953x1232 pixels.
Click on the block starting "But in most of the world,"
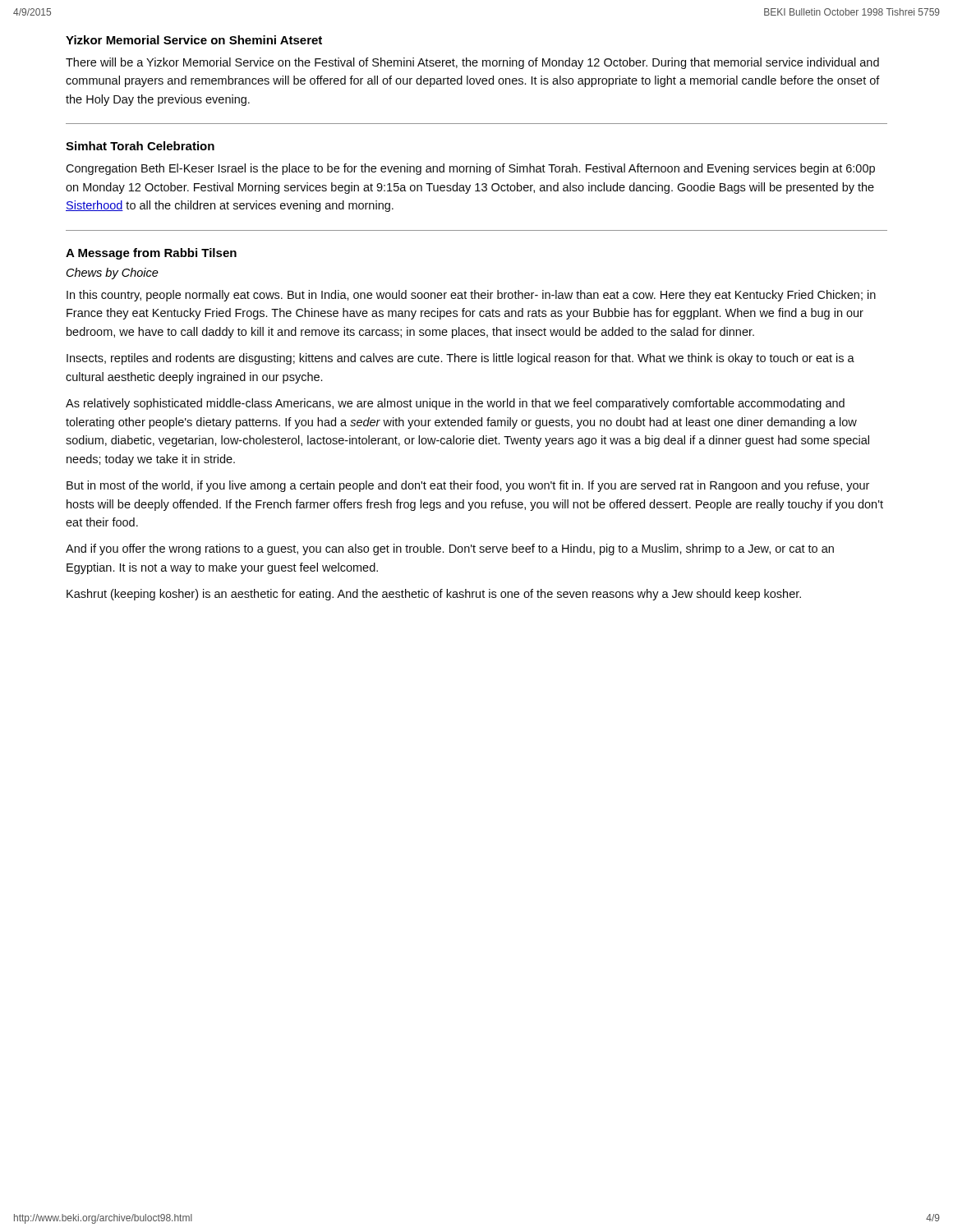474,504
